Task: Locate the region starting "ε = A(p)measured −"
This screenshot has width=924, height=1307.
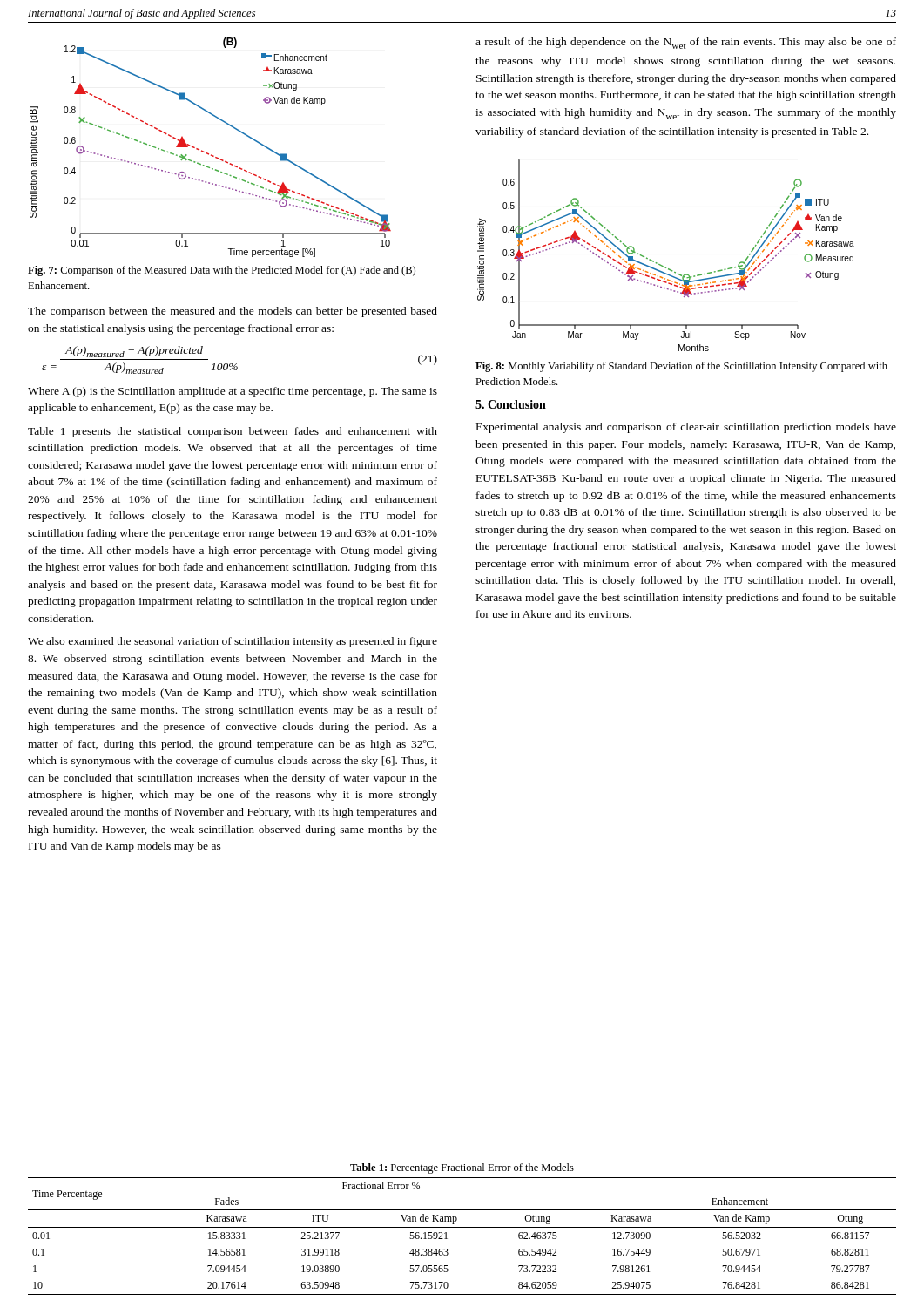Action: [239, 359]
